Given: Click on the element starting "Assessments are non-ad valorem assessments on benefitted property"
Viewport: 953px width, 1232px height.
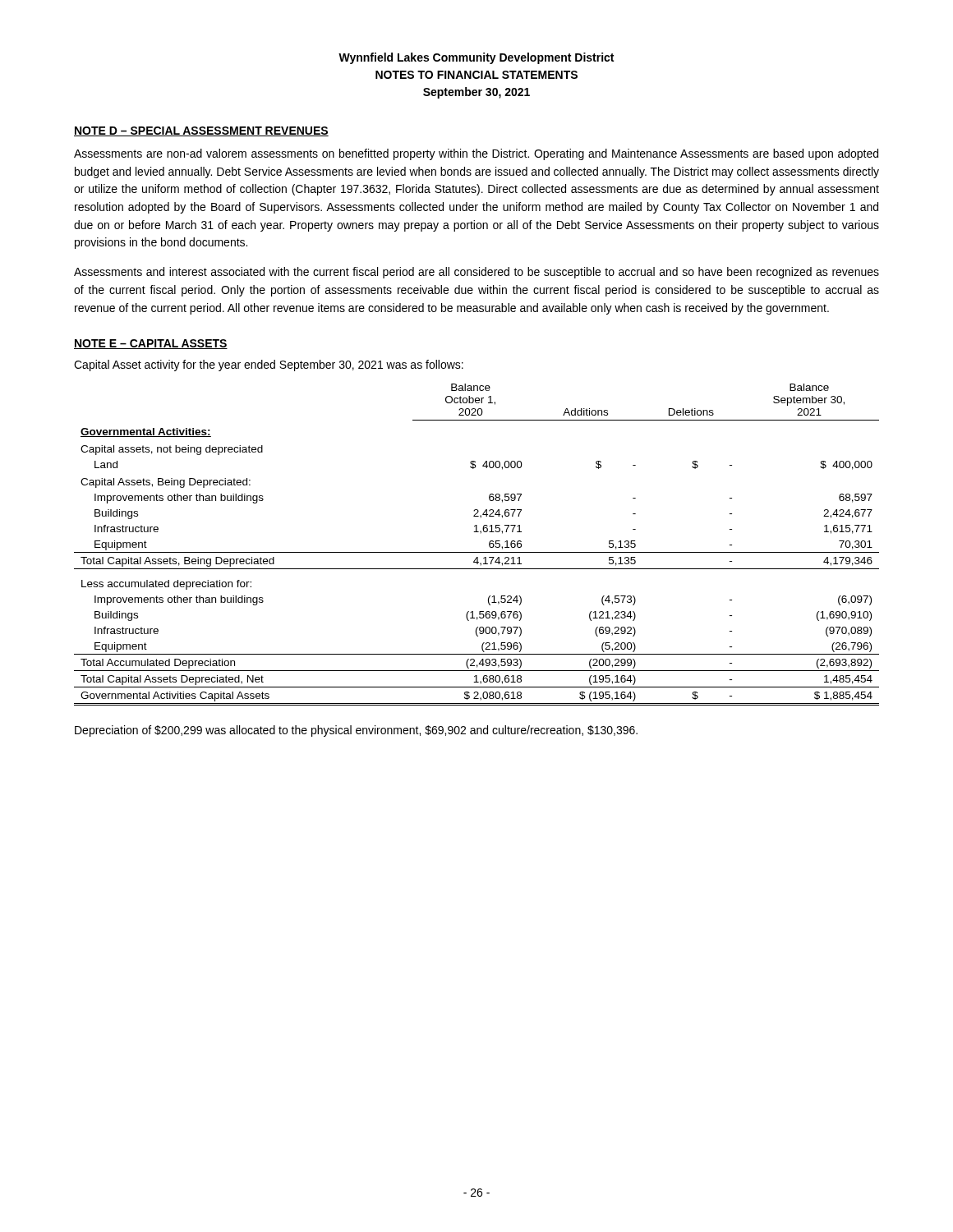Looking at the screenshot, I should coord(476,198).
